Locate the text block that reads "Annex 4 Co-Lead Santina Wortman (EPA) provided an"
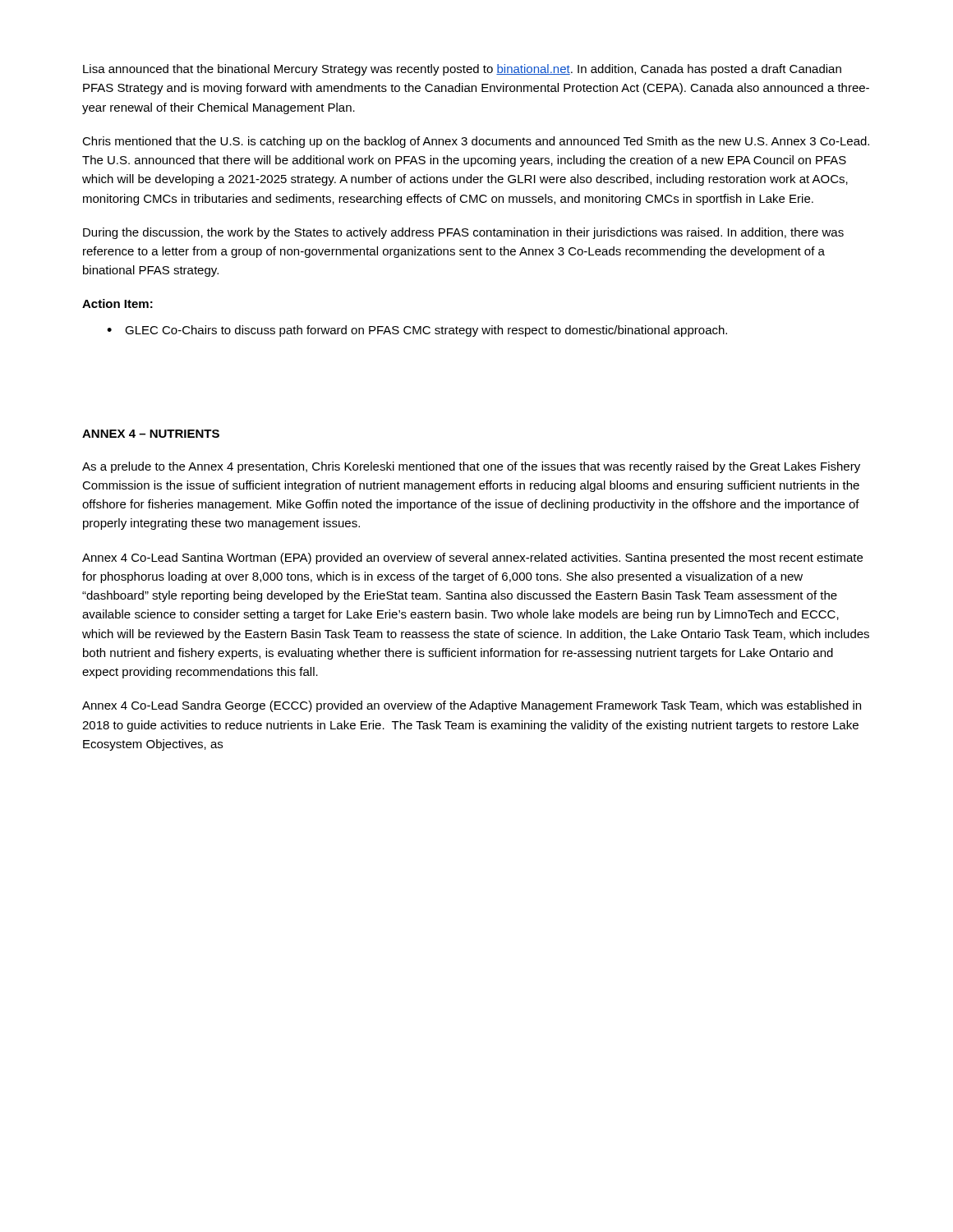The width and height of the screenshot is (953, 1232). point(476,614)
